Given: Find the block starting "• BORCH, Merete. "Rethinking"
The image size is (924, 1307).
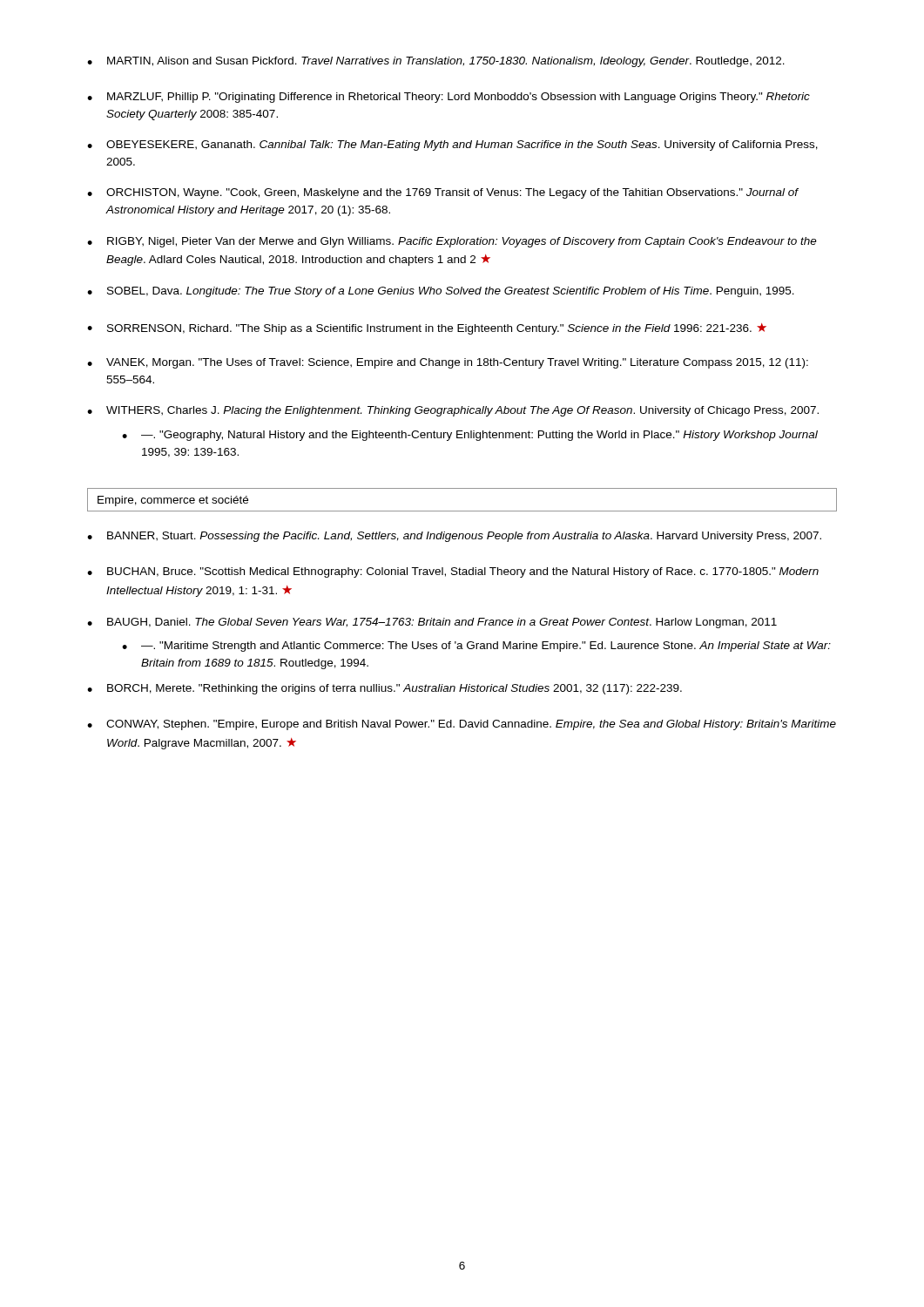Looking at the screenshot, I should pos(462,691).
